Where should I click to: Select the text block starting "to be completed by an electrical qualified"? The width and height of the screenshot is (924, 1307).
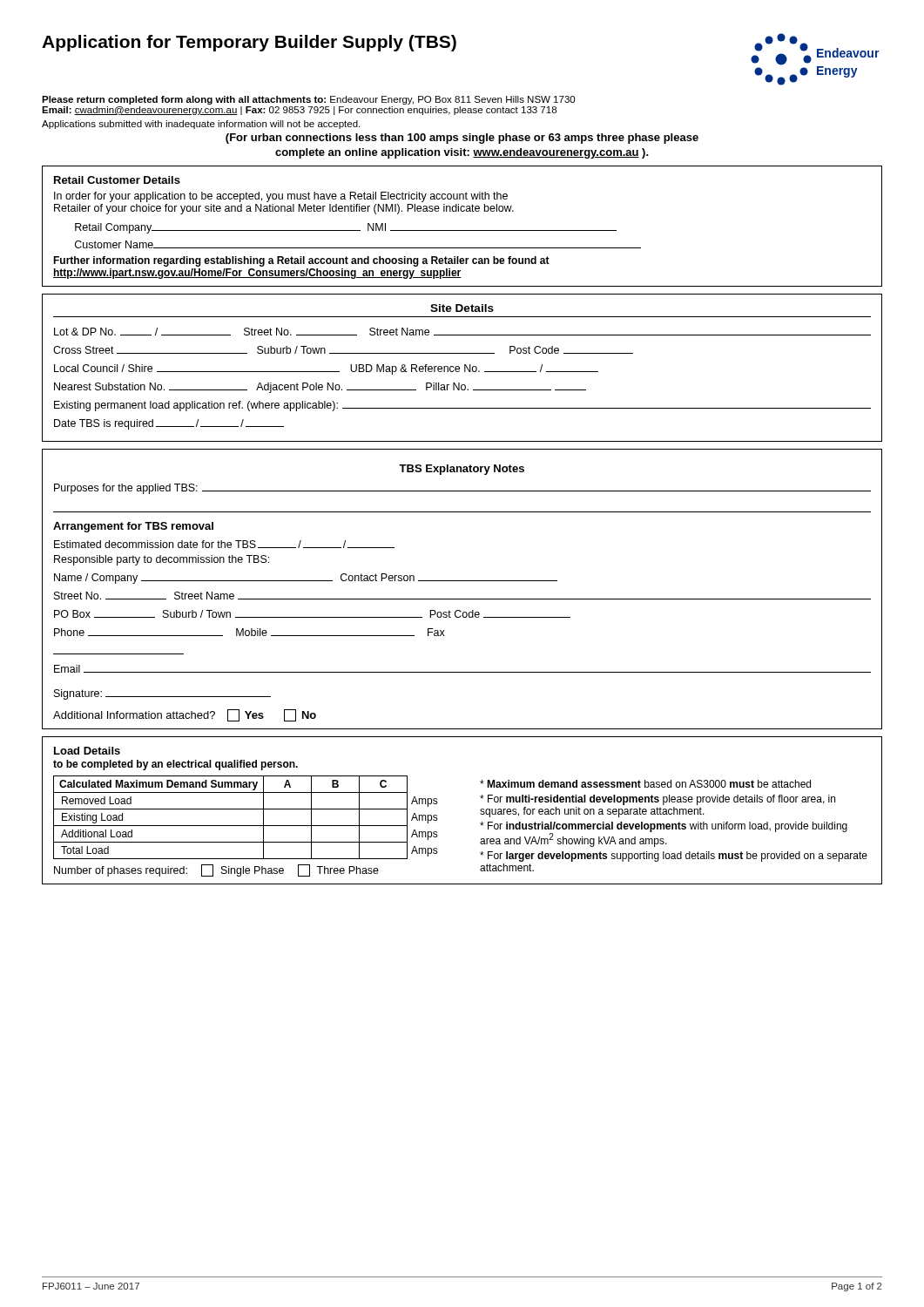point(176,764)
